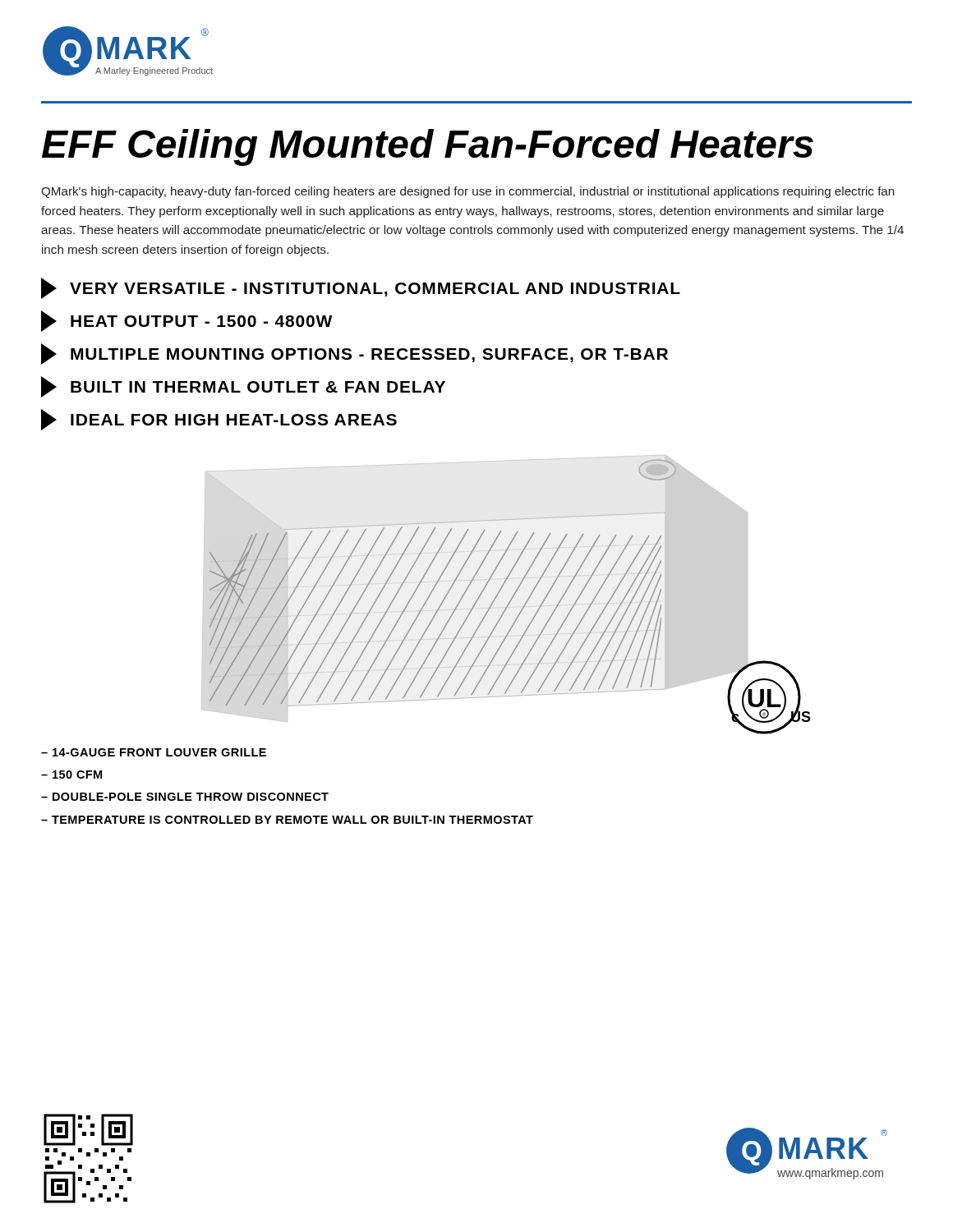Find the list item with the text "MULTIPLE MOUNTING OPTIONS"

(x=355, y=354)
